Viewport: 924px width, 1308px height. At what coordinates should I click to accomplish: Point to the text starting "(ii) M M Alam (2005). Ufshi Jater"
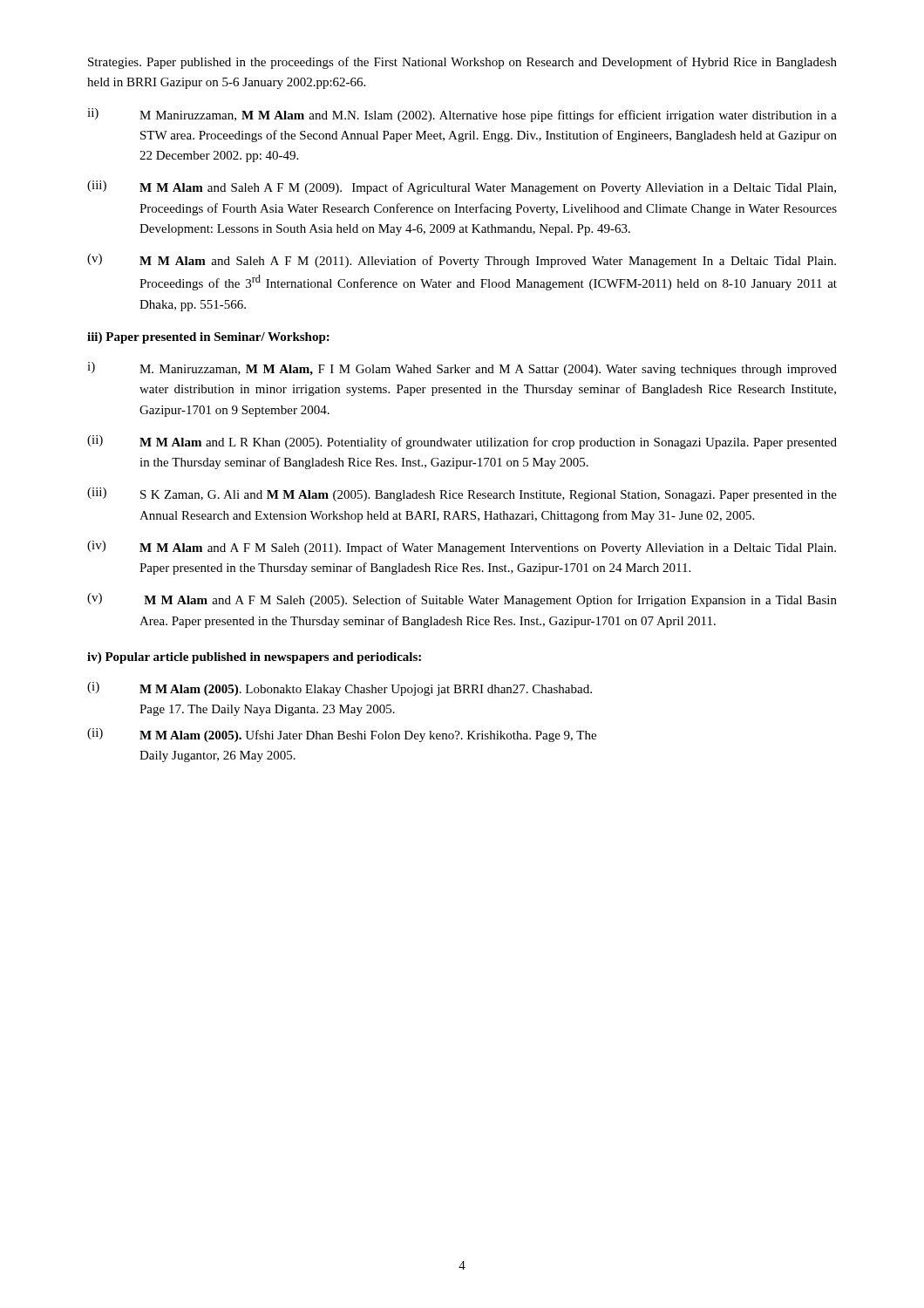click(x=462, y=745)
